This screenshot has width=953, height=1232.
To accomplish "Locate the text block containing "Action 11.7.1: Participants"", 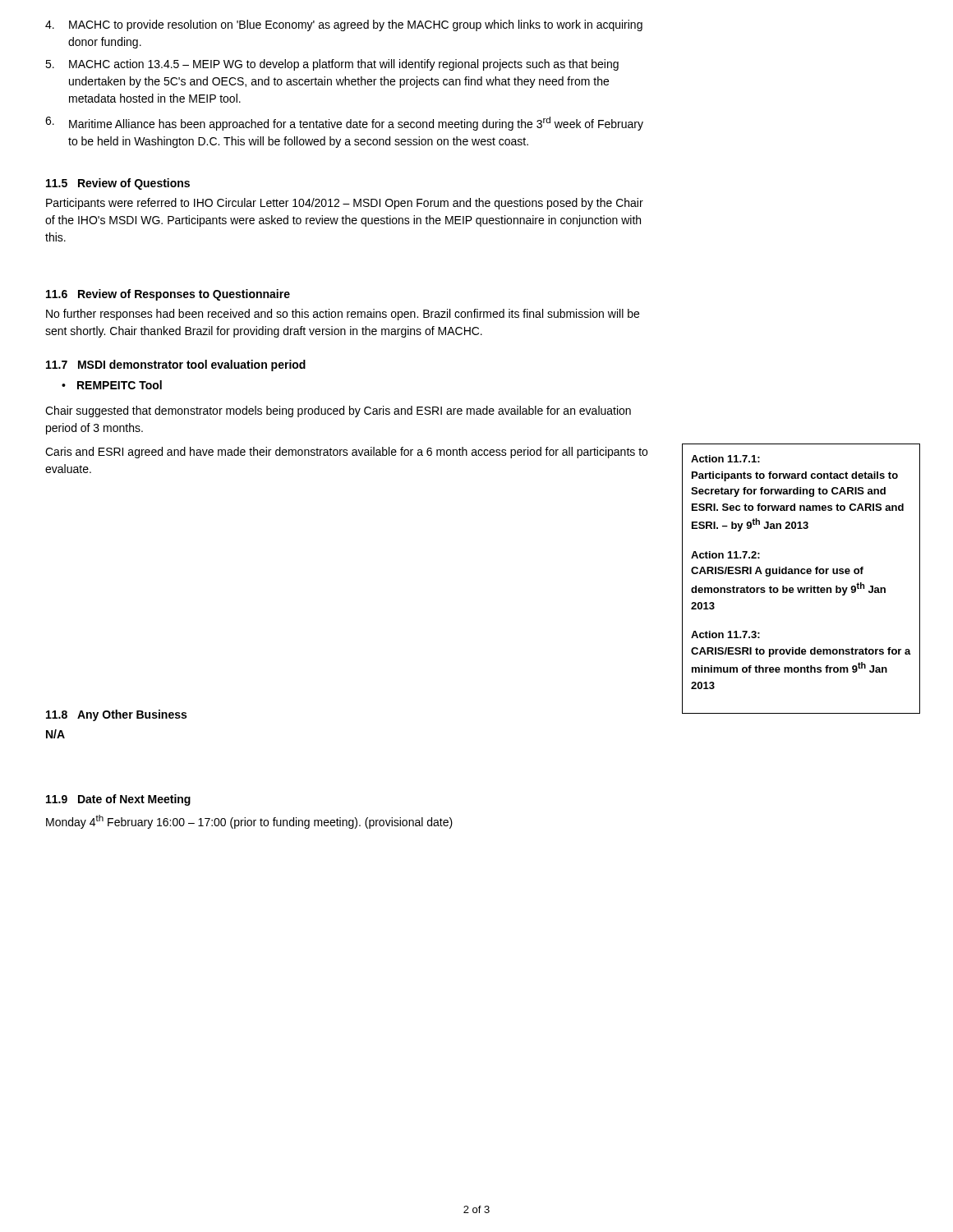I will [797, 492].
